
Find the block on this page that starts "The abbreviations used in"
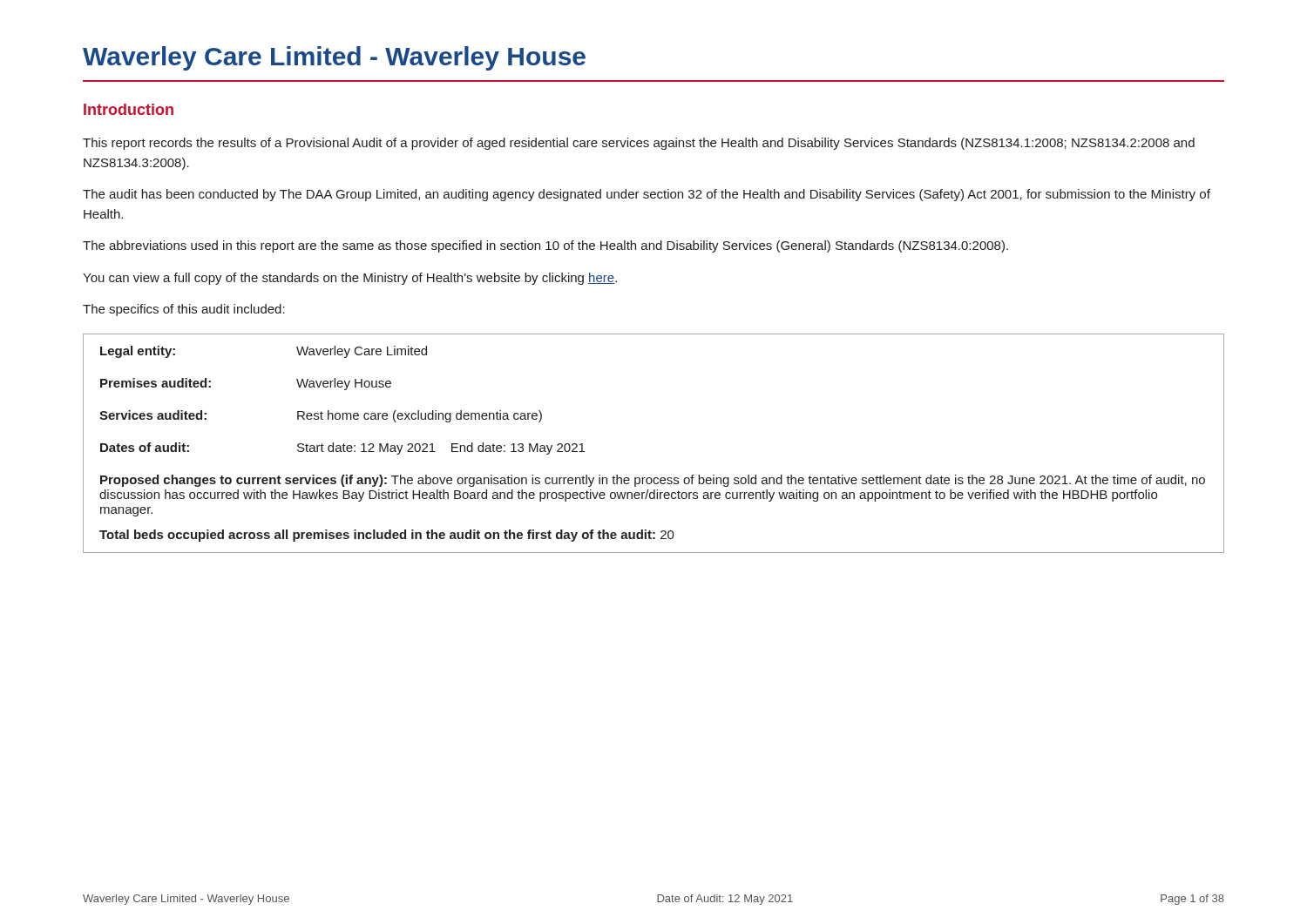click(546, 245)
